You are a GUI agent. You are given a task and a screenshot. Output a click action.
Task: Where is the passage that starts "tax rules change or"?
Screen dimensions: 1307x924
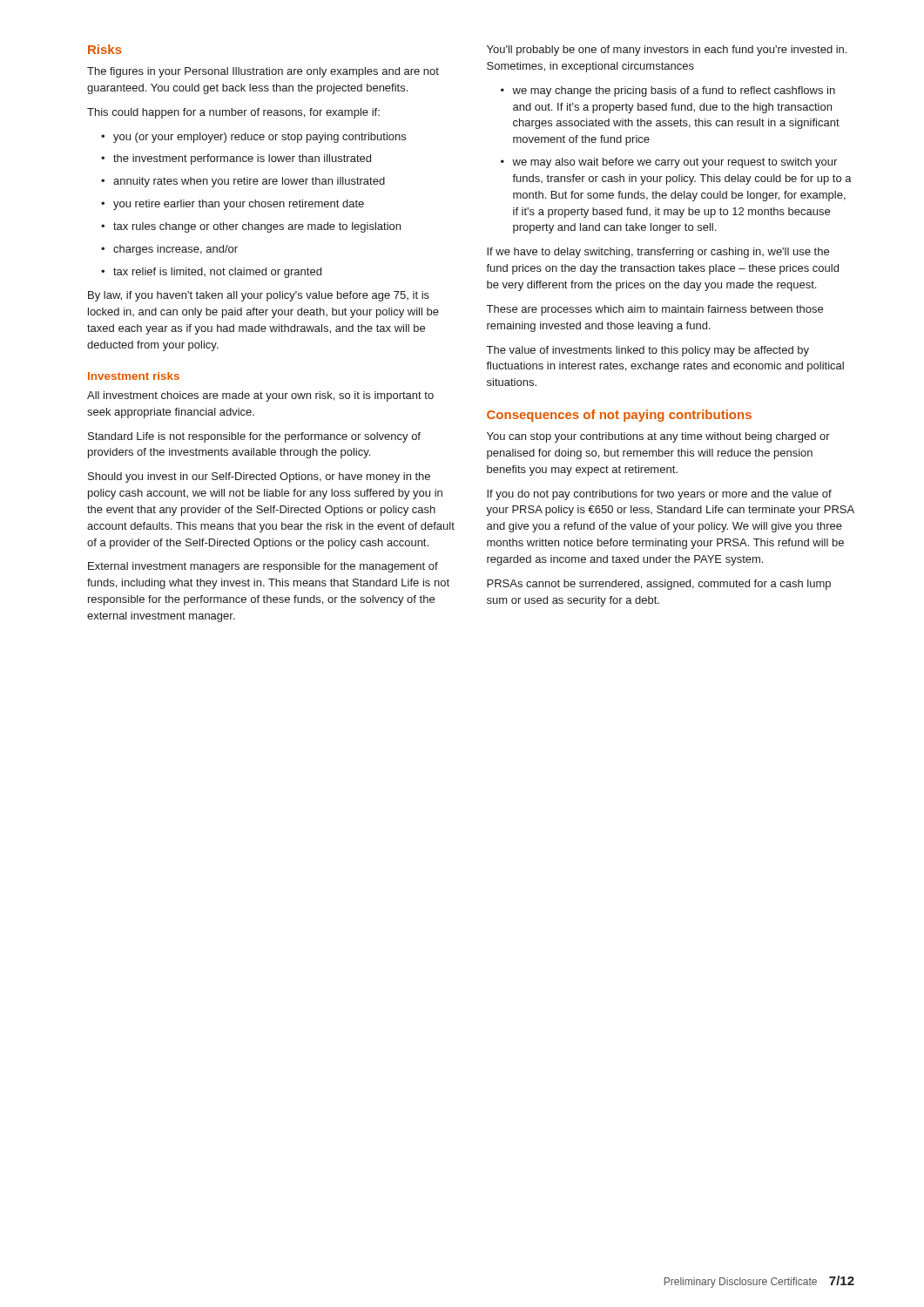(x=257, y=226)
